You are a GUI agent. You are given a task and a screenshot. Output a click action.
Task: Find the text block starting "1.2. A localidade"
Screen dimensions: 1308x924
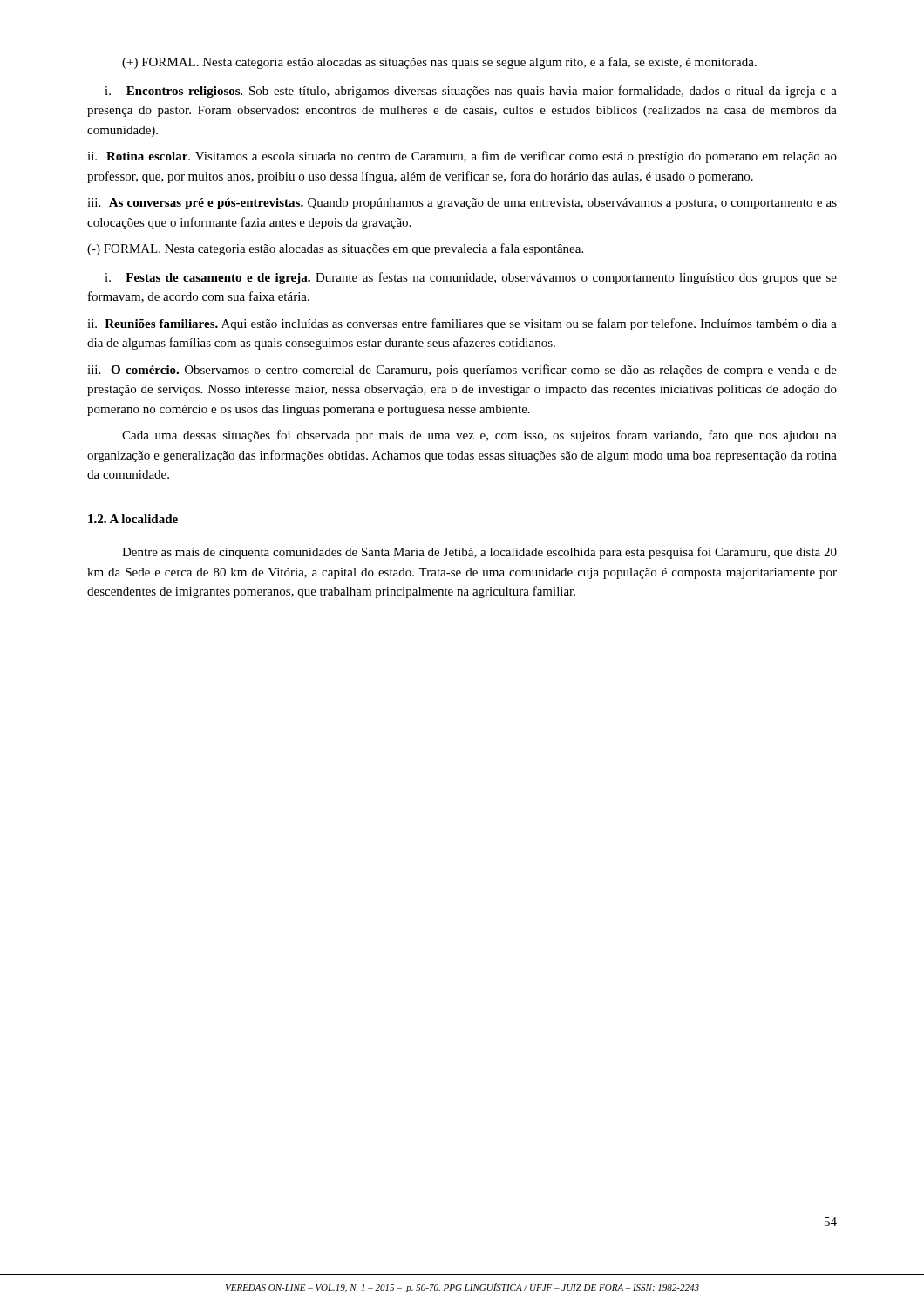tap(133, 519)
